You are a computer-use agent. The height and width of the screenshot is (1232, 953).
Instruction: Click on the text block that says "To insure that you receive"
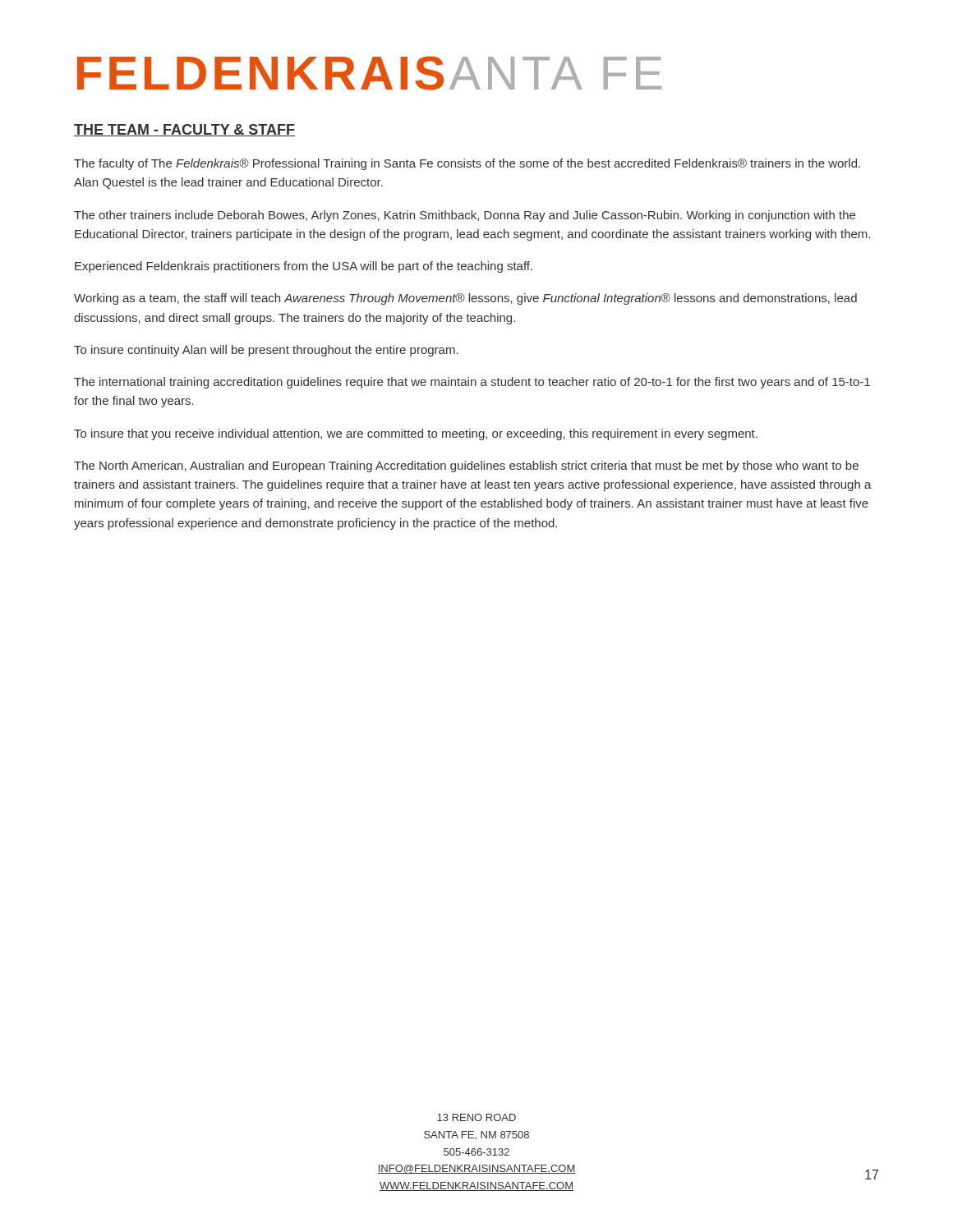pyautogui.click(x=476, y=433)
